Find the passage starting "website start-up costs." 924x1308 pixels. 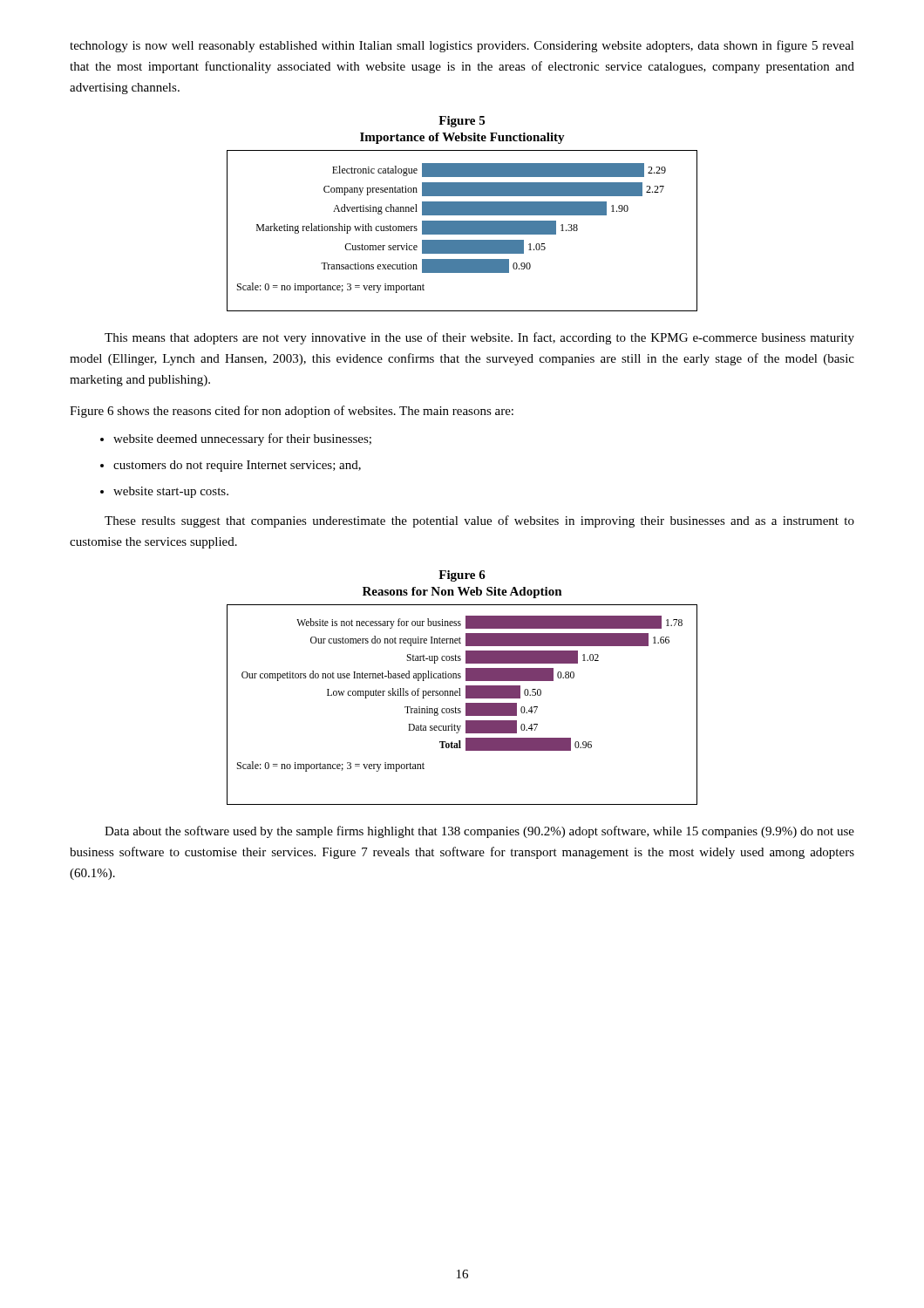pyautogui.click(x=171, y=491)
